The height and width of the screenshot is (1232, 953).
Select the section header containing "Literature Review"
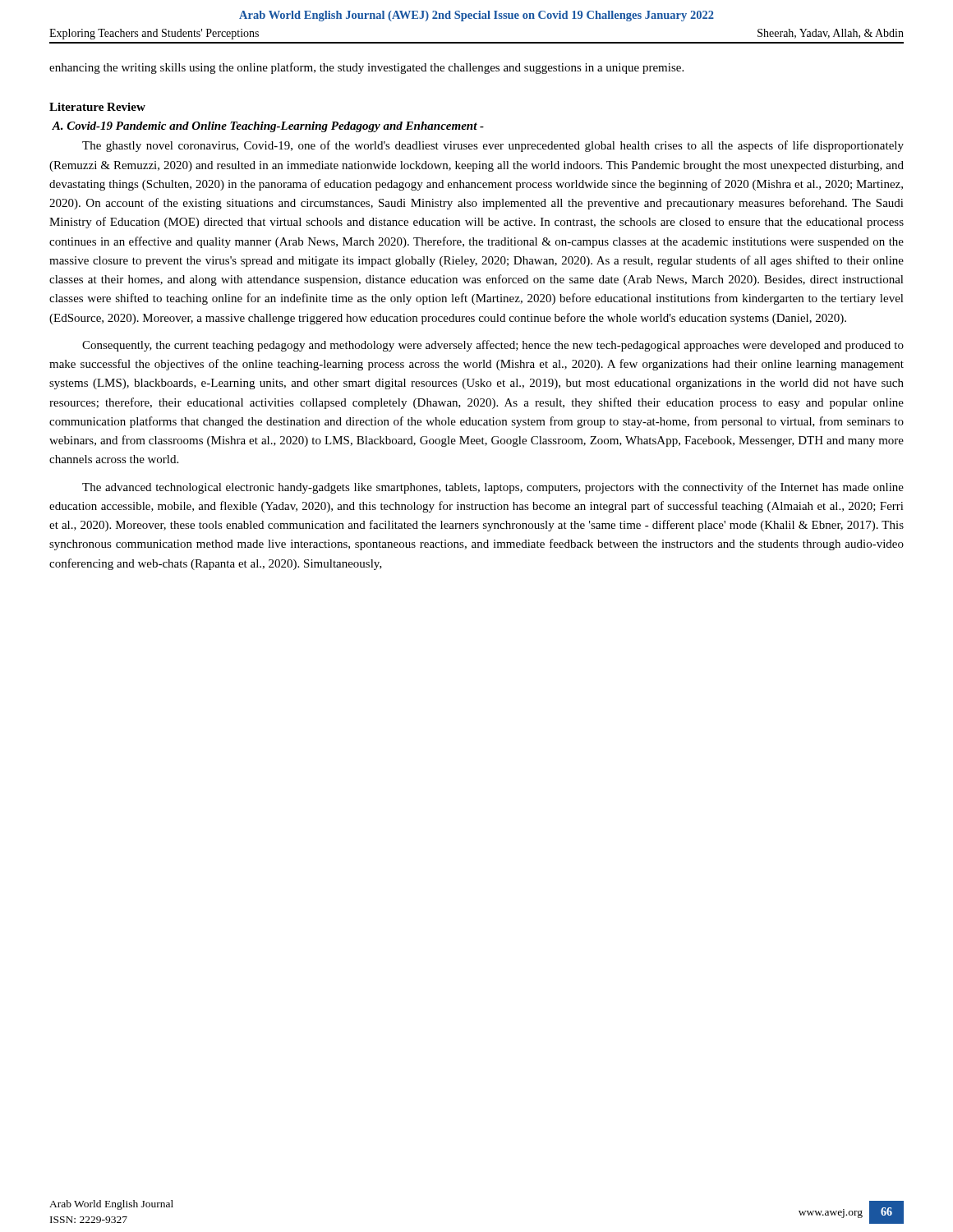coord(97,107)
